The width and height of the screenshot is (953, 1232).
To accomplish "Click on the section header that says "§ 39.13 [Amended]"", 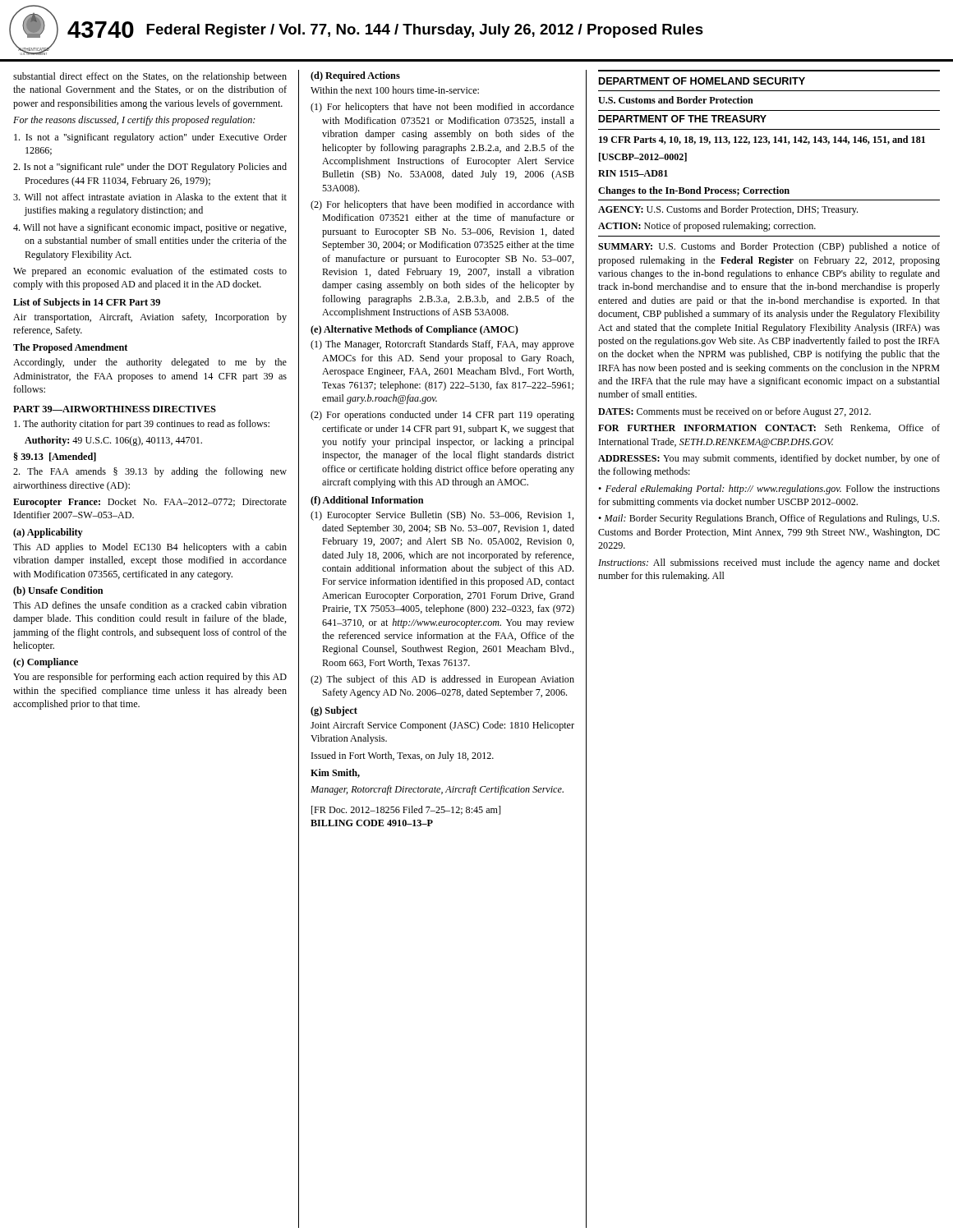I will click(x=55, y=457).
